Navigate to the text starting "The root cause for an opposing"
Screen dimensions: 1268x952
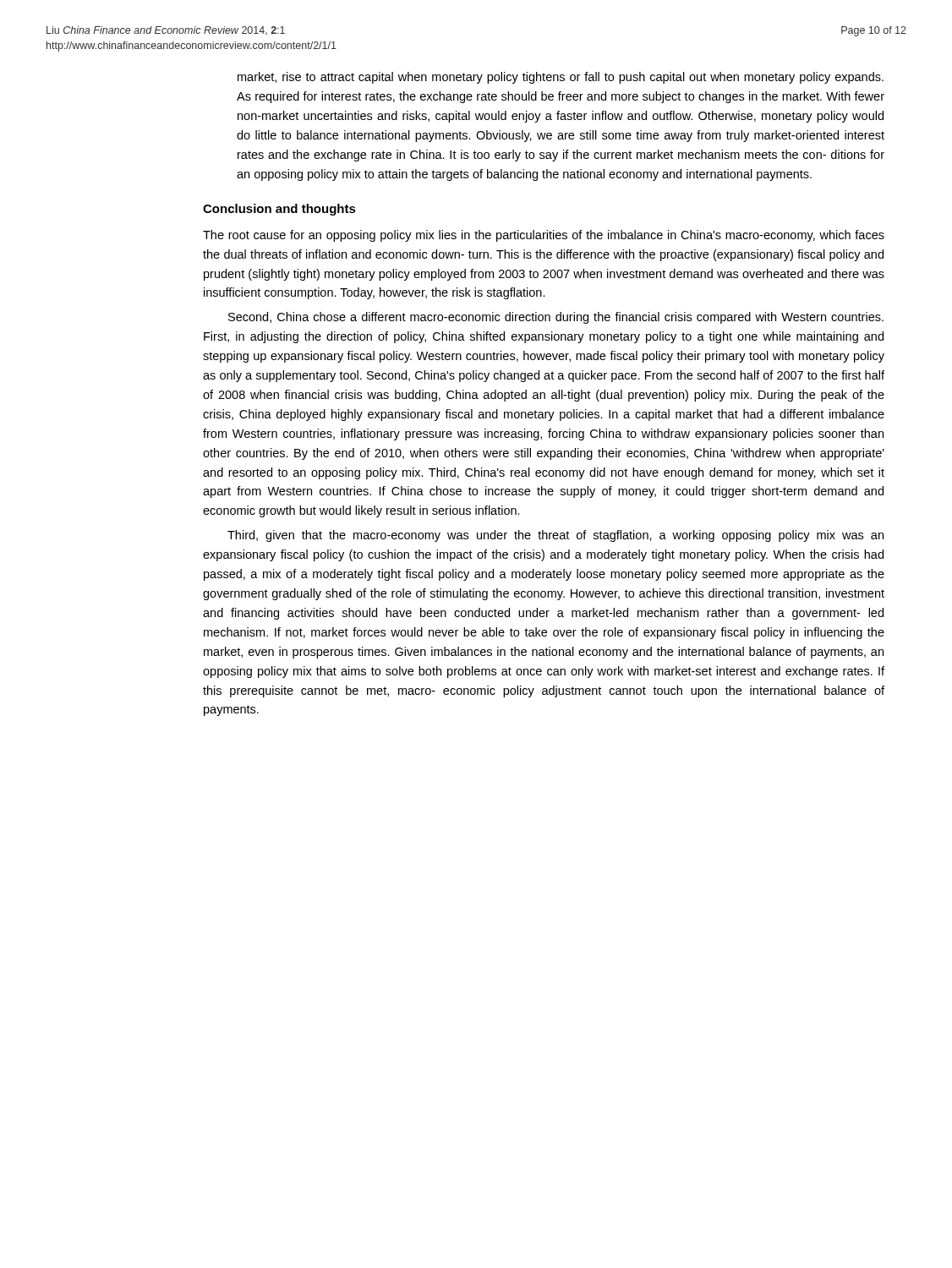544,264
